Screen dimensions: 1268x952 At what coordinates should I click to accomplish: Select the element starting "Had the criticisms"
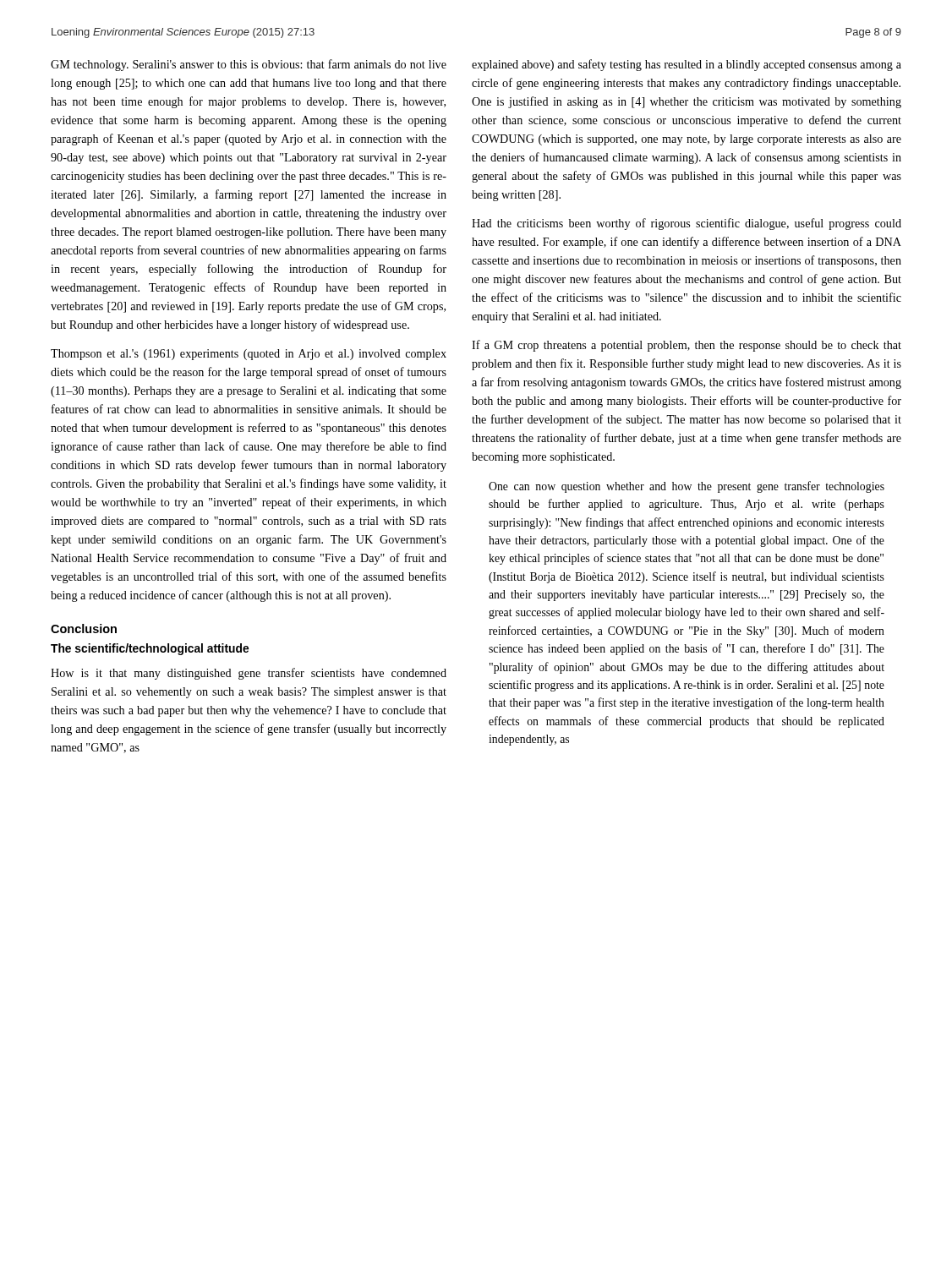(x=687, y=270)
